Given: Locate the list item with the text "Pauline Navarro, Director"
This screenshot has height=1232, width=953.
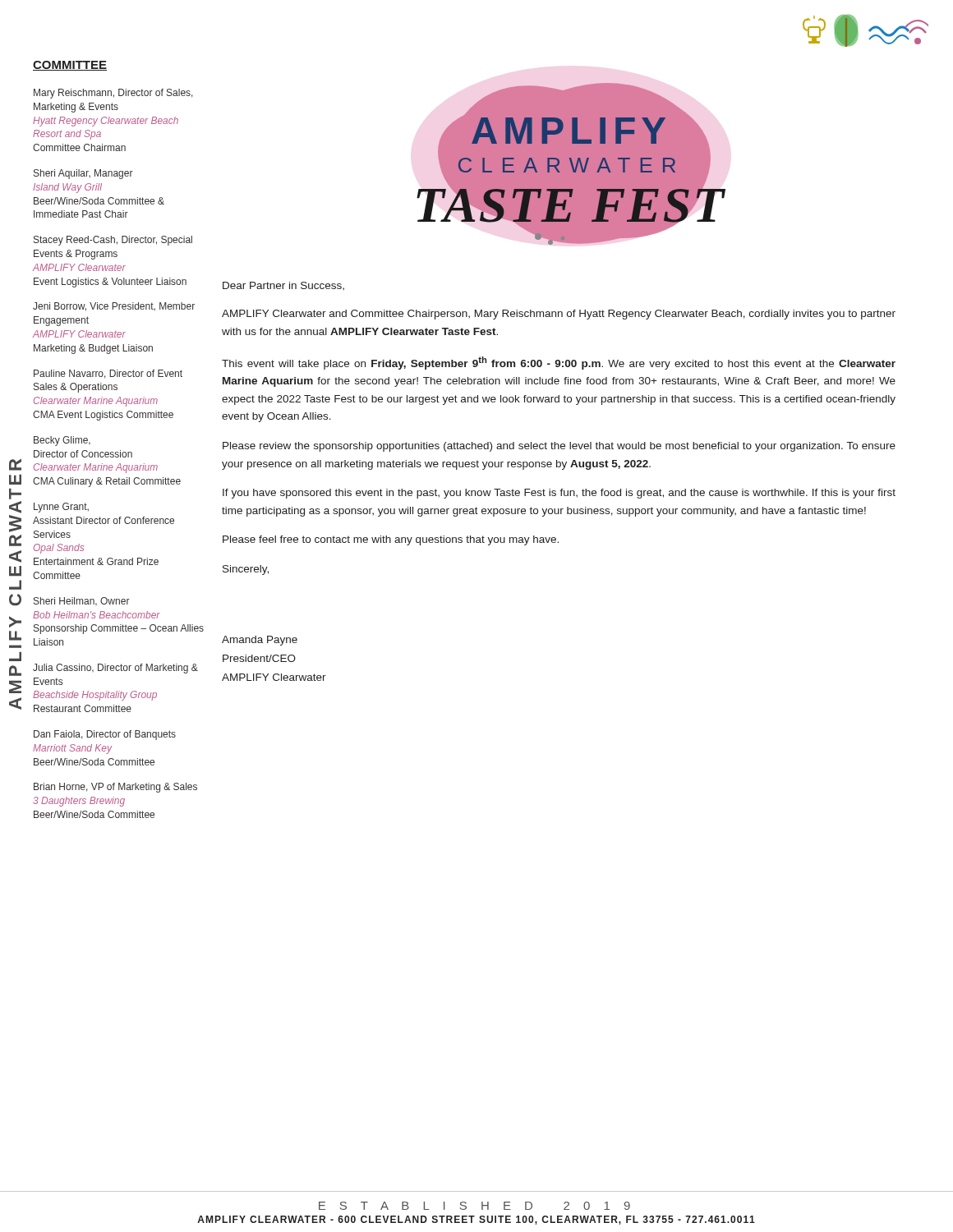Looking at the screenshot, I should pos(108,394).
